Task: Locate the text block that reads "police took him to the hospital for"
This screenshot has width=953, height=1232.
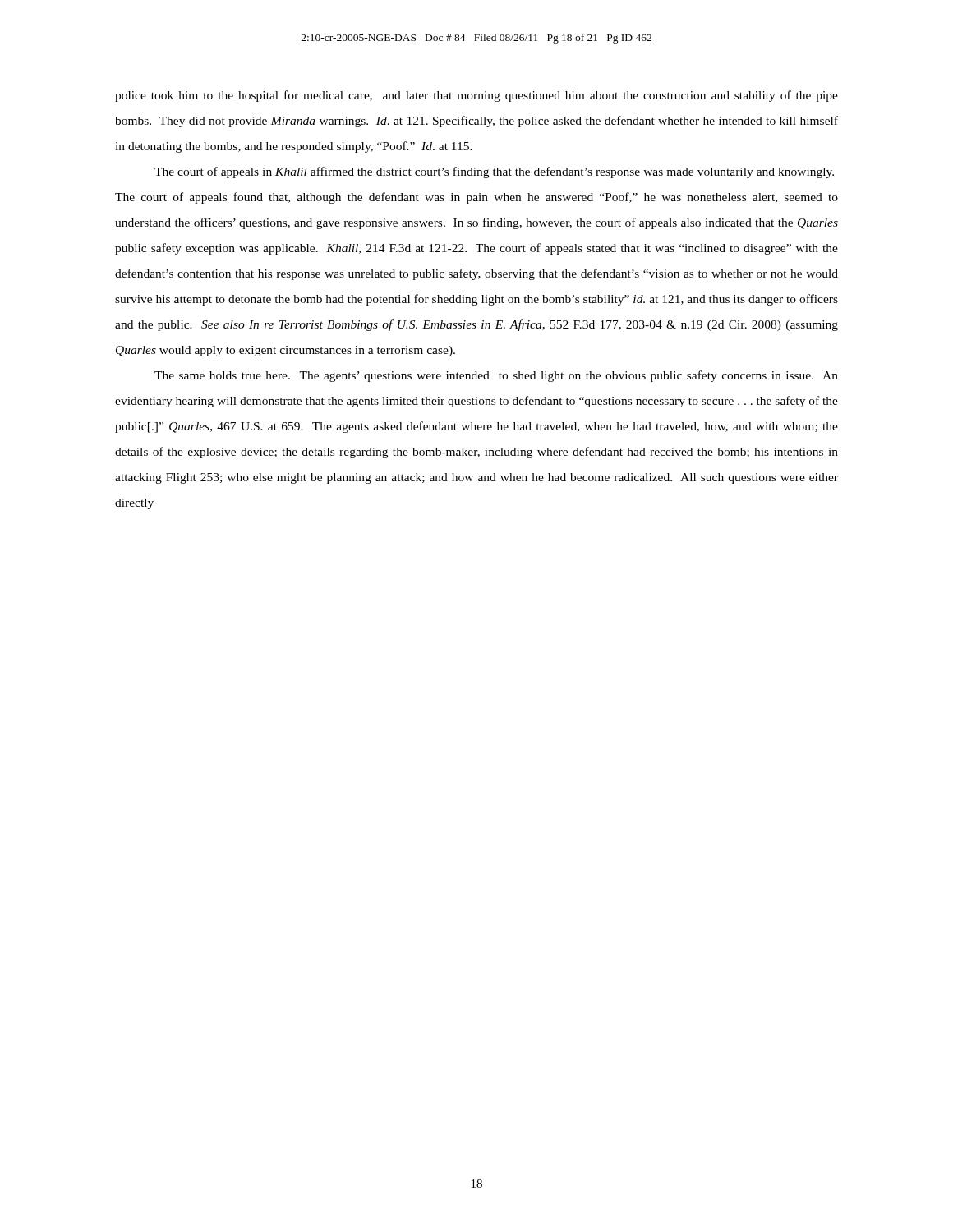Action: coord(476,120)
